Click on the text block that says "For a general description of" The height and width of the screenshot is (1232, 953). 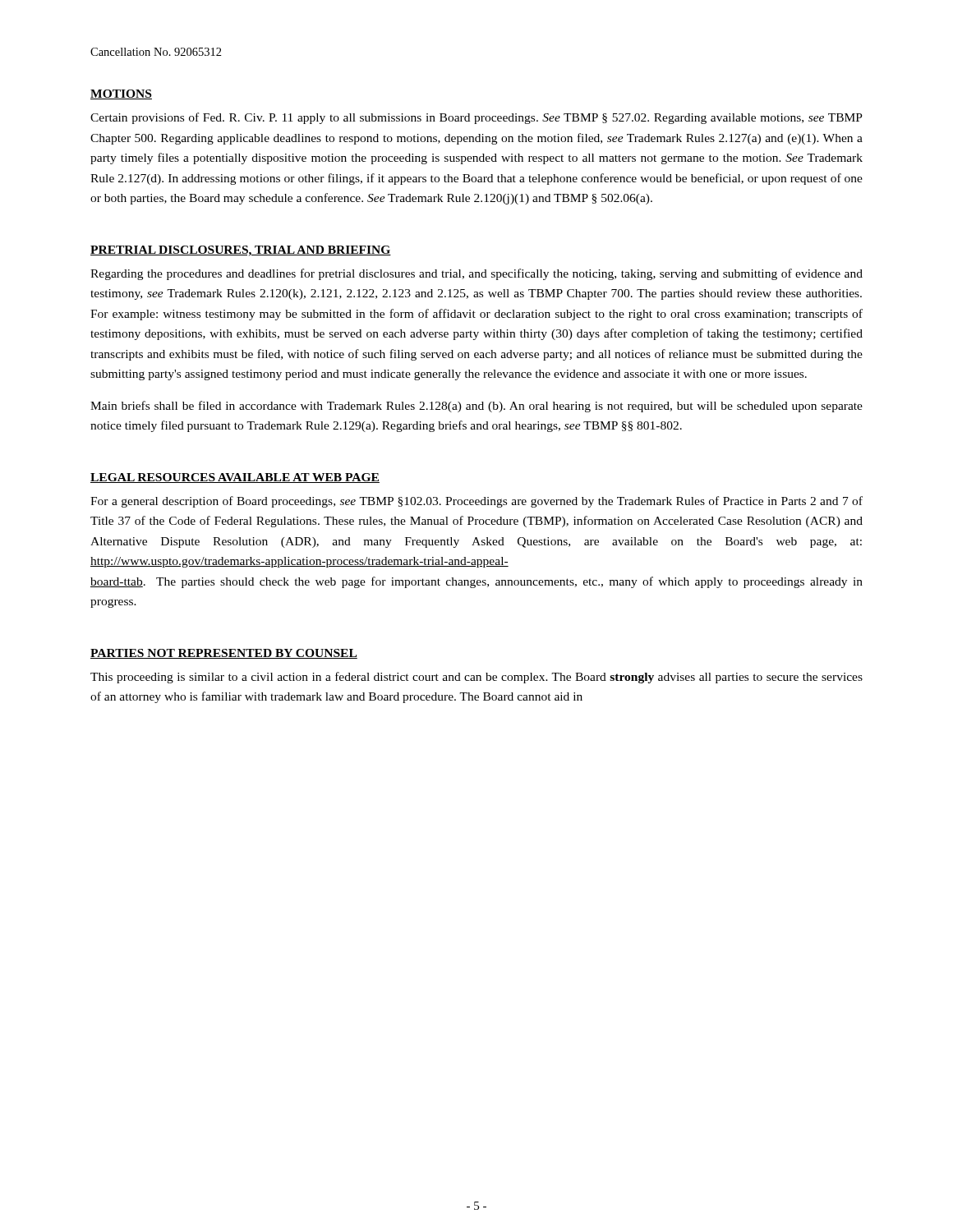click(476, 551)
